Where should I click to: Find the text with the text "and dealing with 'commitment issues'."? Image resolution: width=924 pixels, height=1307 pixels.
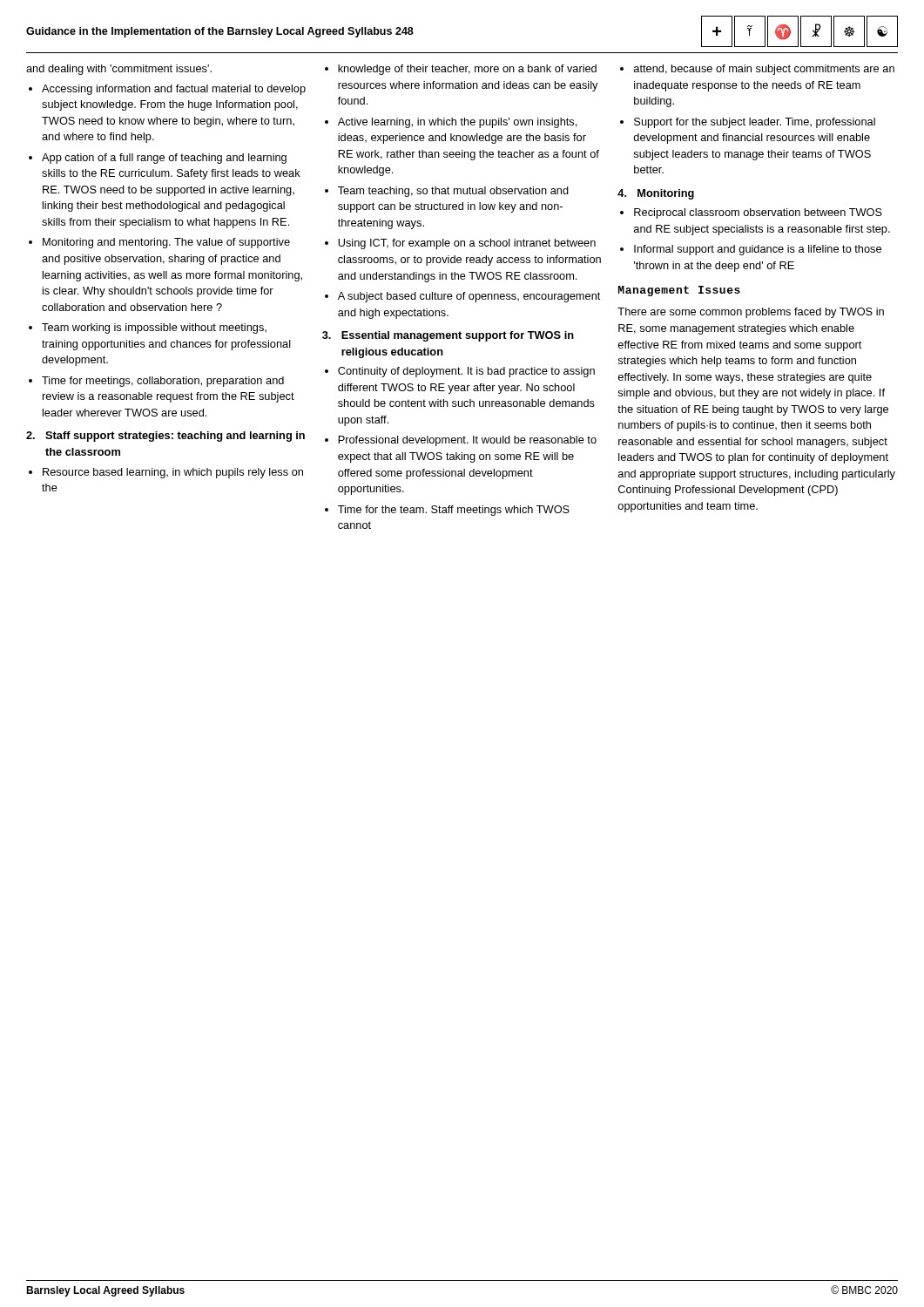click(119, 68)
